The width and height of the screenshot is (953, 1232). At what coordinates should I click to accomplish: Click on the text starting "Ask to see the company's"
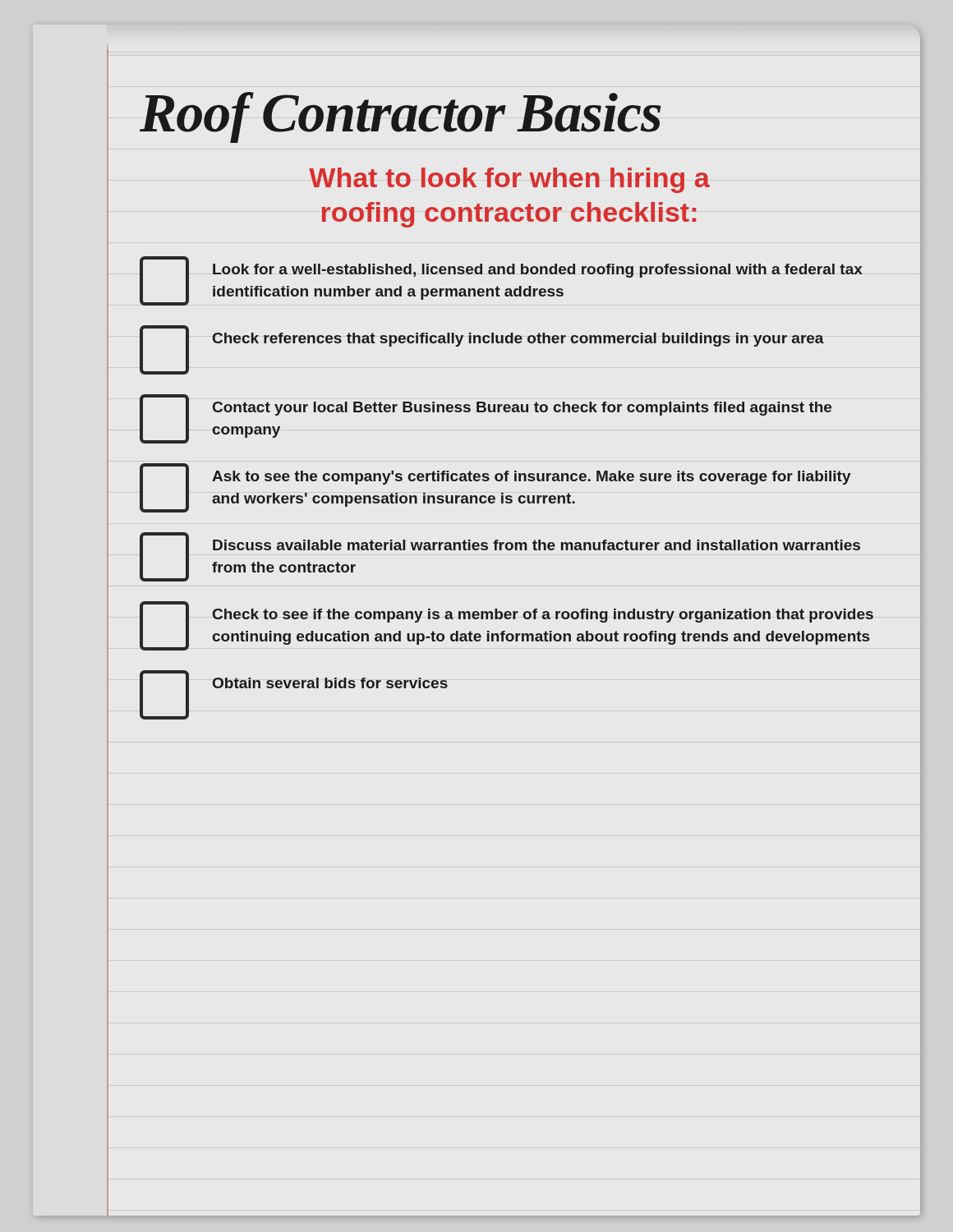[509, 487]
